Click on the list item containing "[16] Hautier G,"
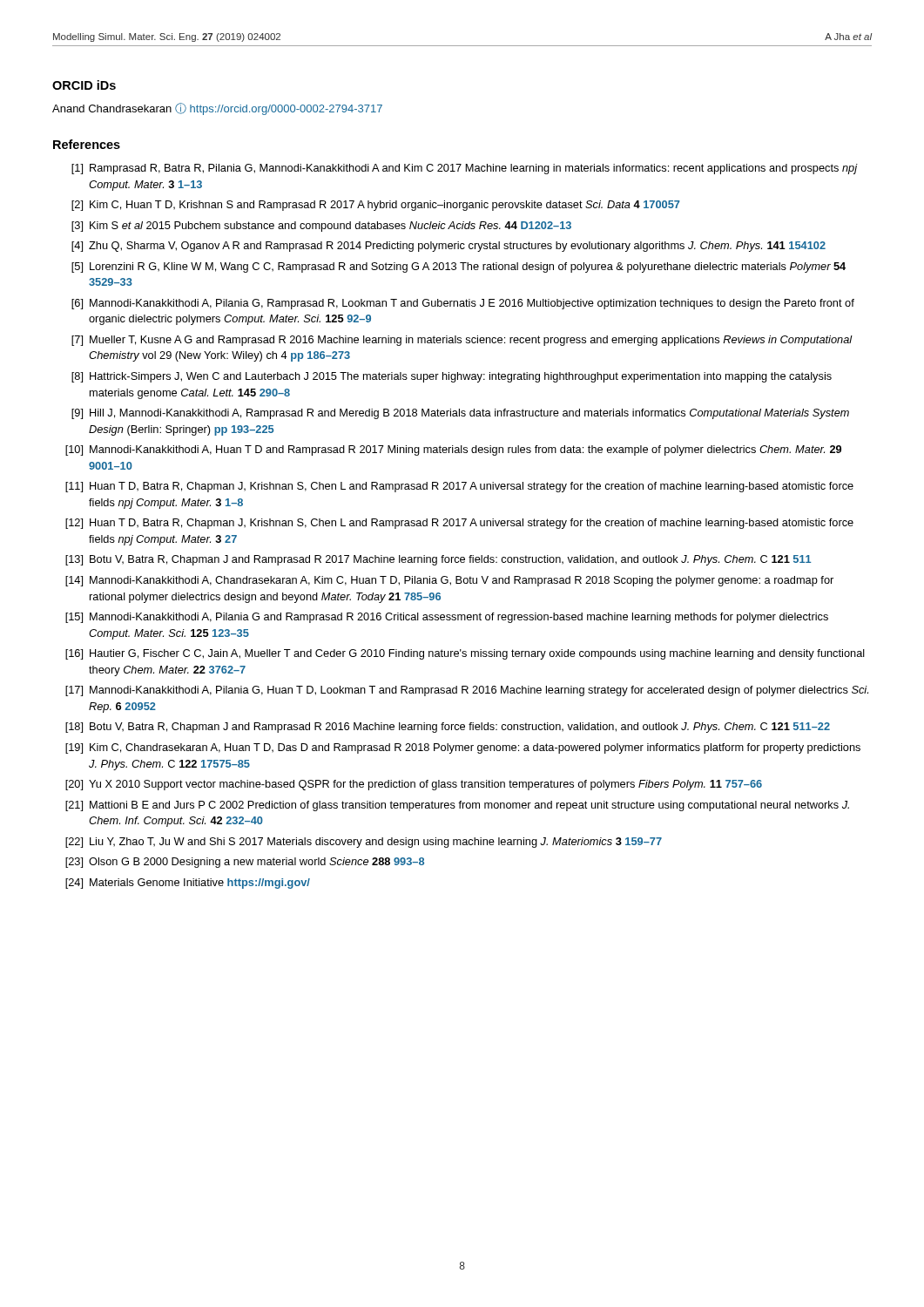 pyautogui.click(x=462, y=662)
